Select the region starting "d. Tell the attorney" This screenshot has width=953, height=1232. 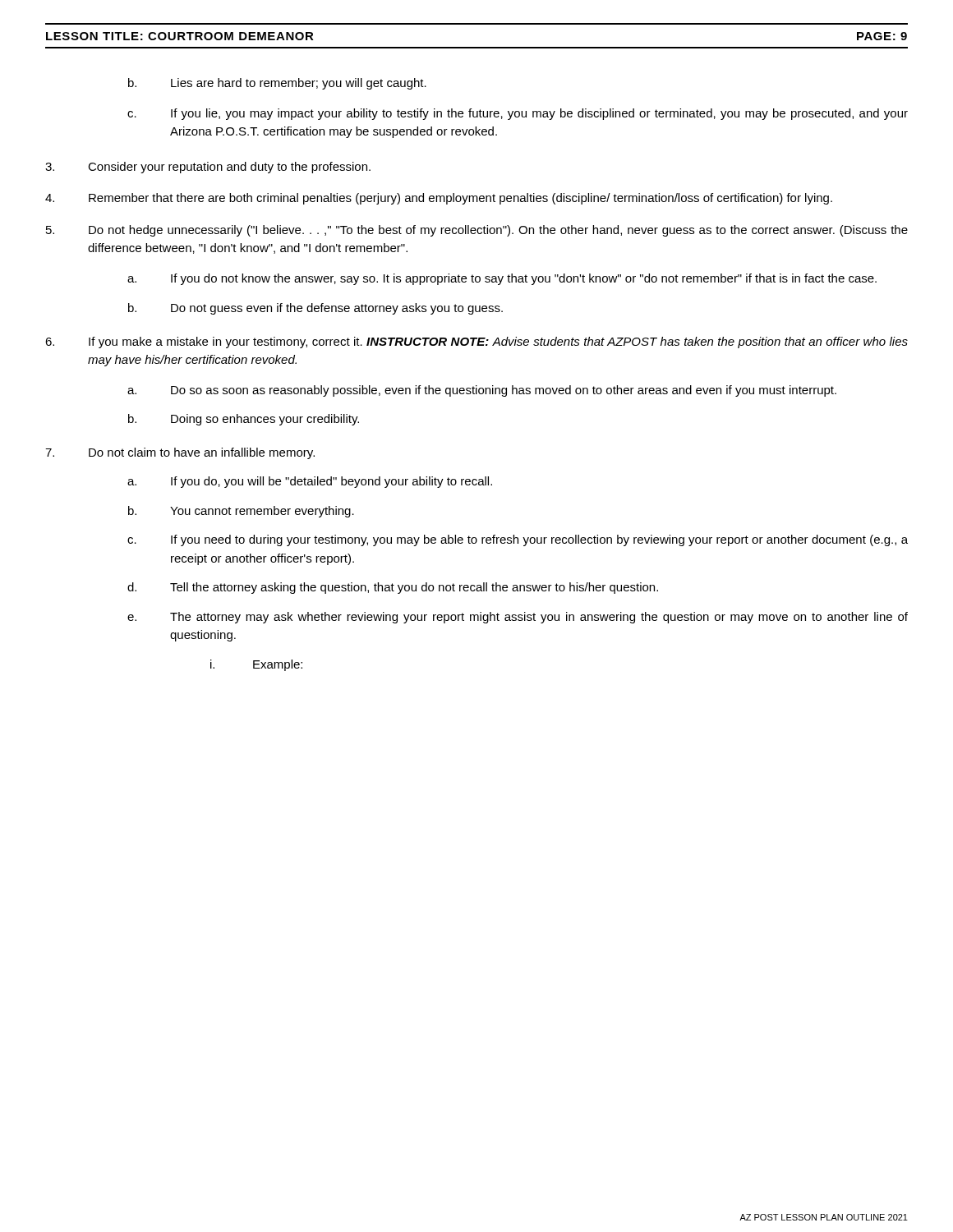518,587
